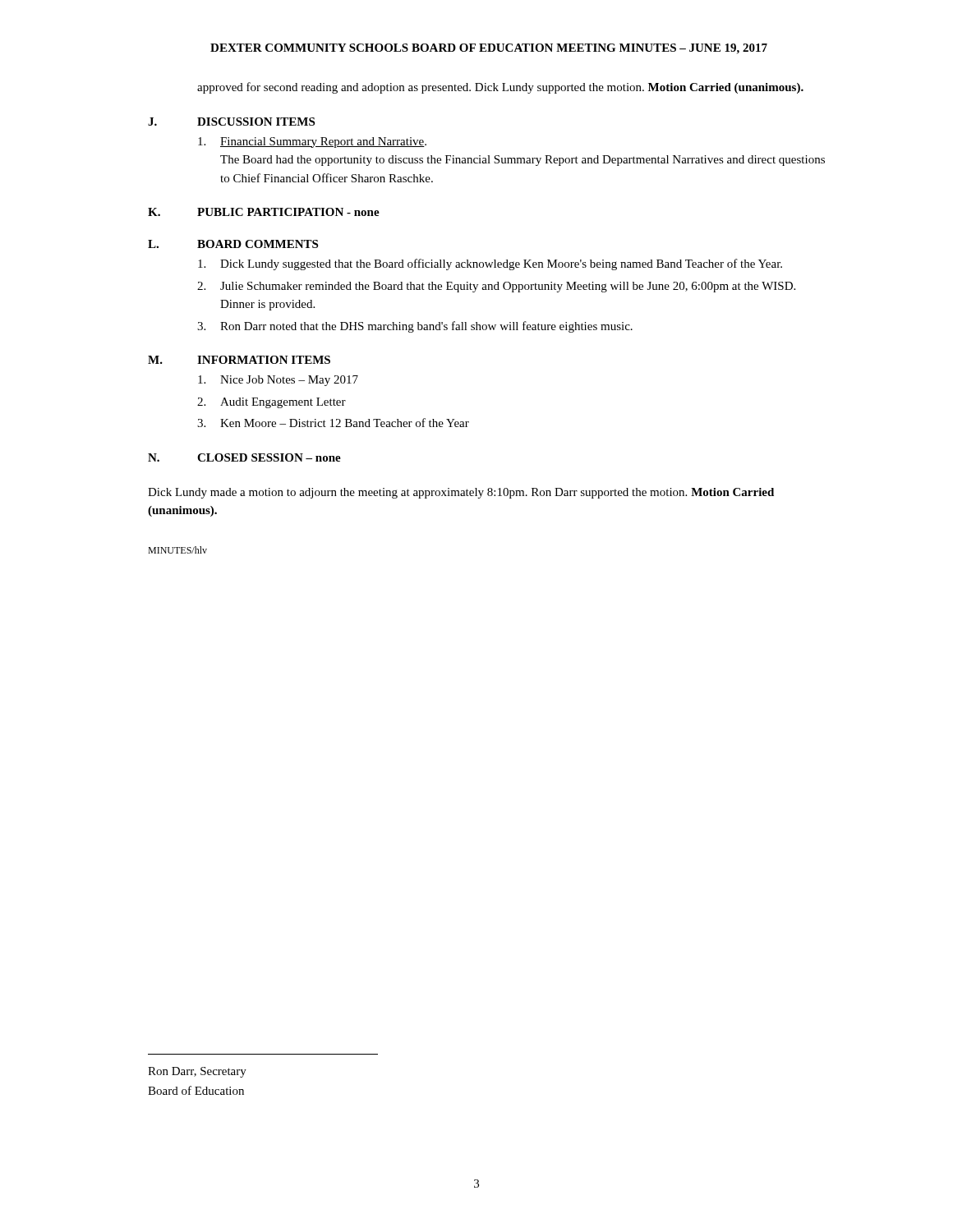Navigate to the block starting "Nice Job Notes – May 2017"
This screenshot has width=953, height=1232.
click(278, 381)
